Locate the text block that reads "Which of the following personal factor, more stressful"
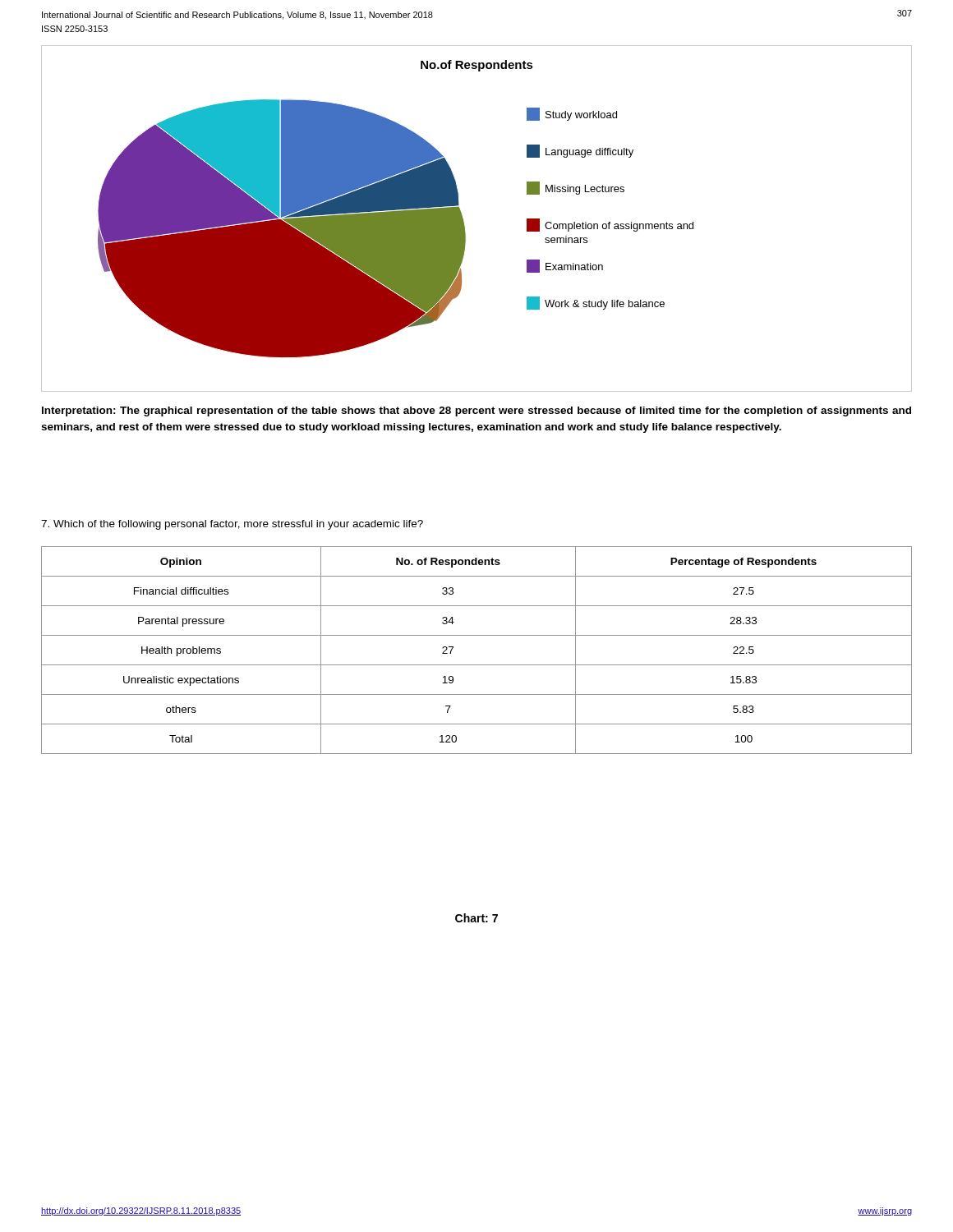This screenshot has height=1232, width=953. 232,524
